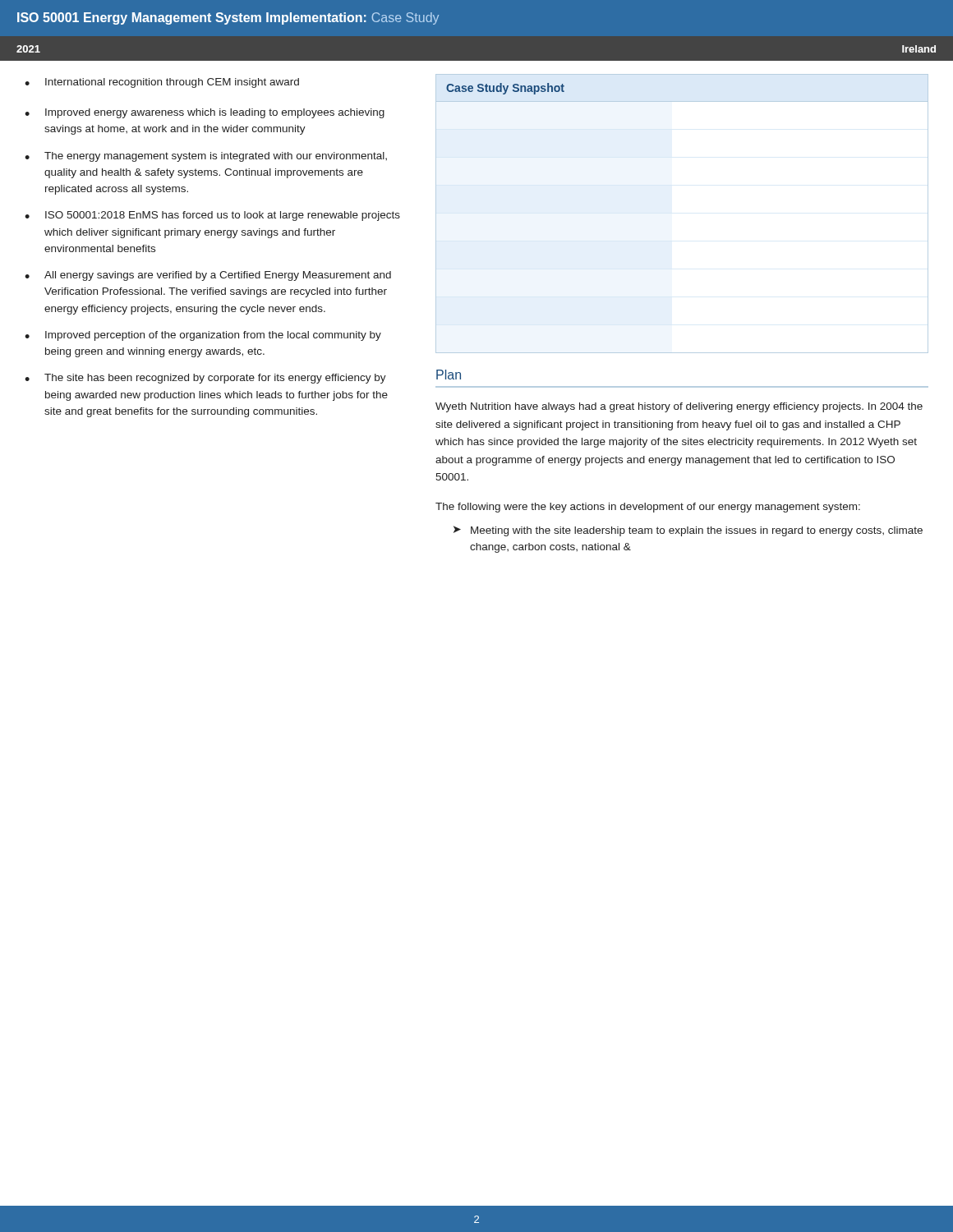Where is the passage that starts "• ISO 50001:2018 EnMS has"?

pos(214,232)
